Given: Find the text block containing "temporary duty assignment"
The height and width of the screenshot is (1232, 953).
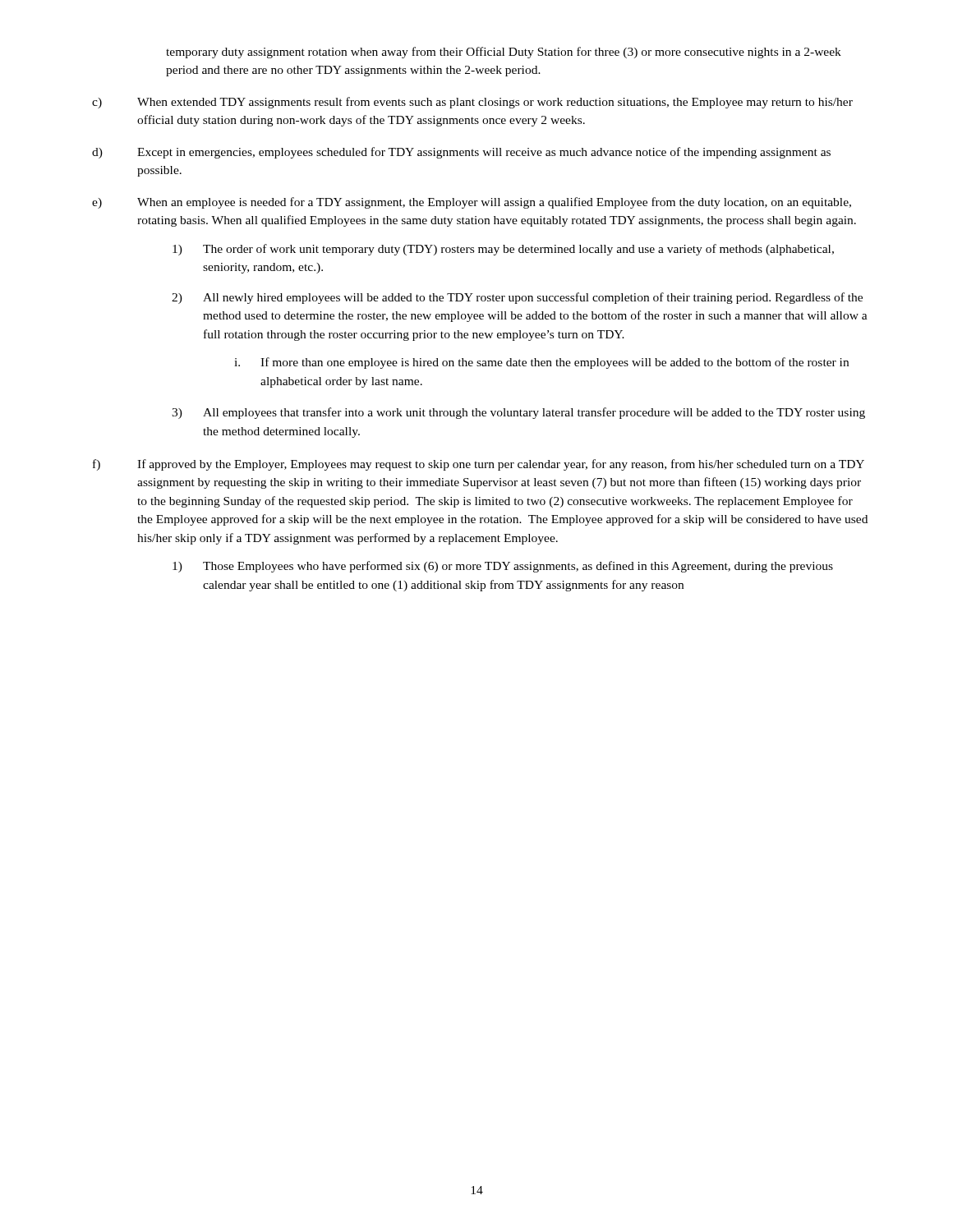Looking at the screenshot, I should pos(504,61).
